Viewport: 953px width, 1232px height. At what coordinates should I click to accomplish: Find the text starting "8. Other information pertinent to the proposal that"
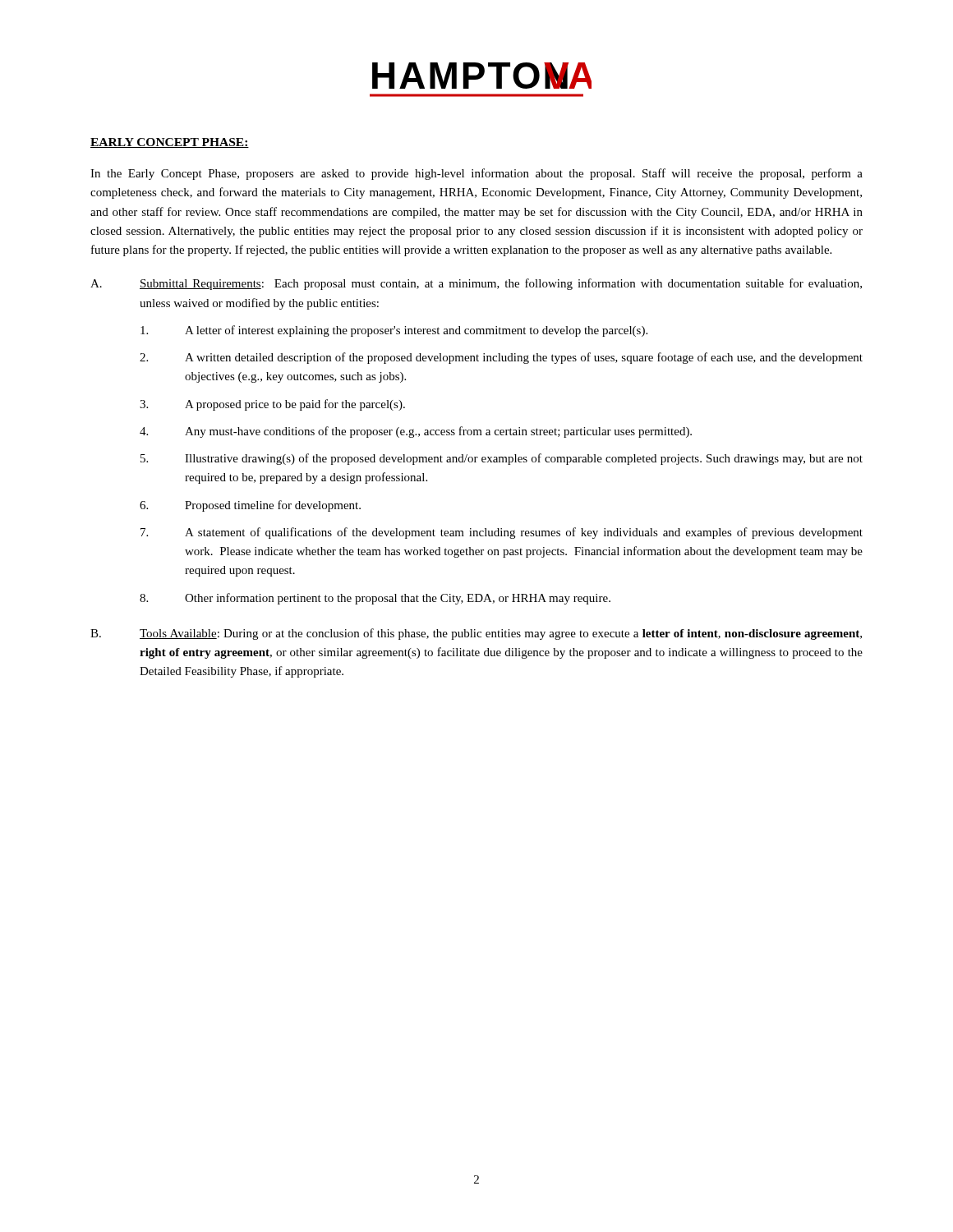pos(501,598)
